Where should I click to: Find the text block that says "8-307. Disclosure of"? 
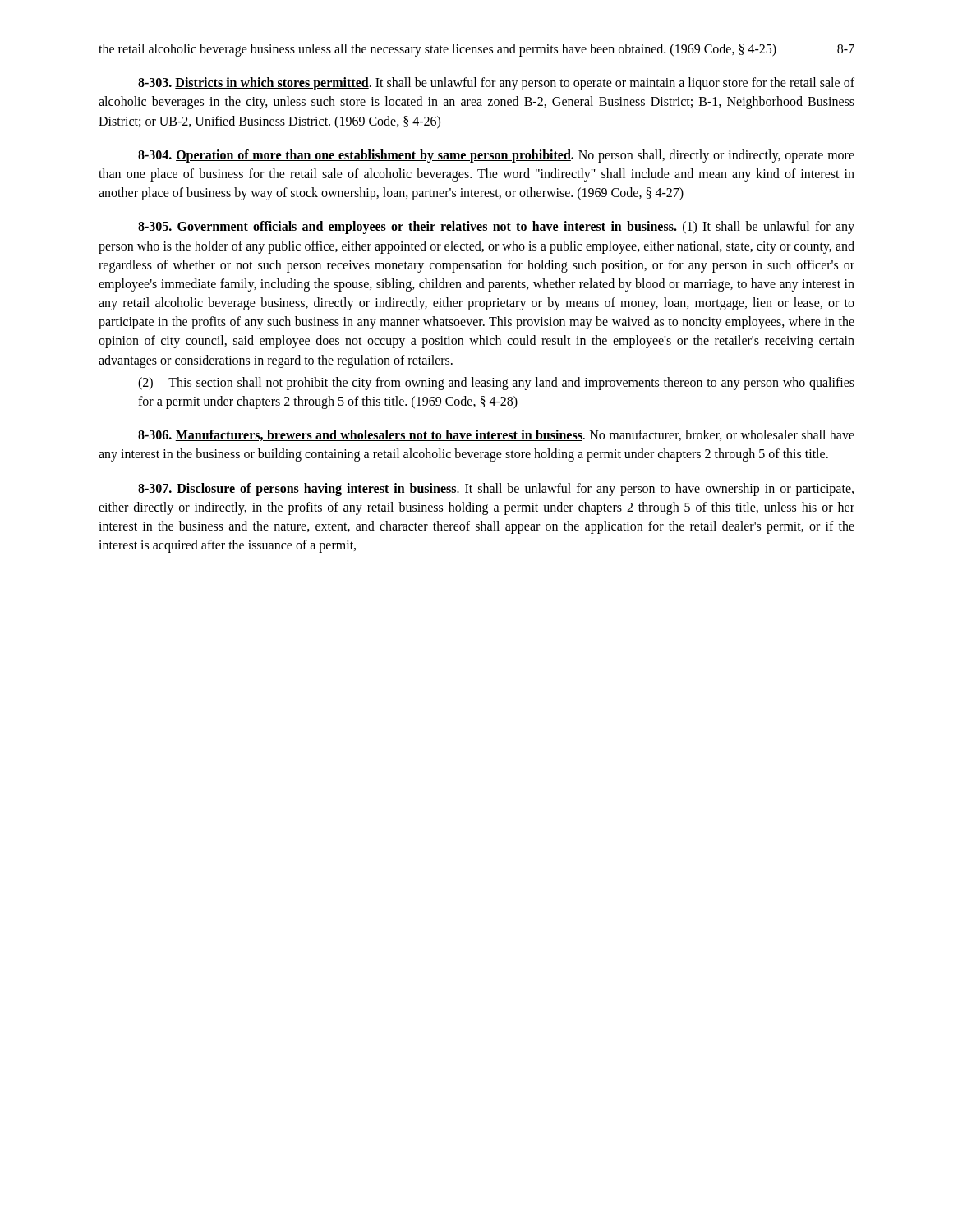coord(476,517)
